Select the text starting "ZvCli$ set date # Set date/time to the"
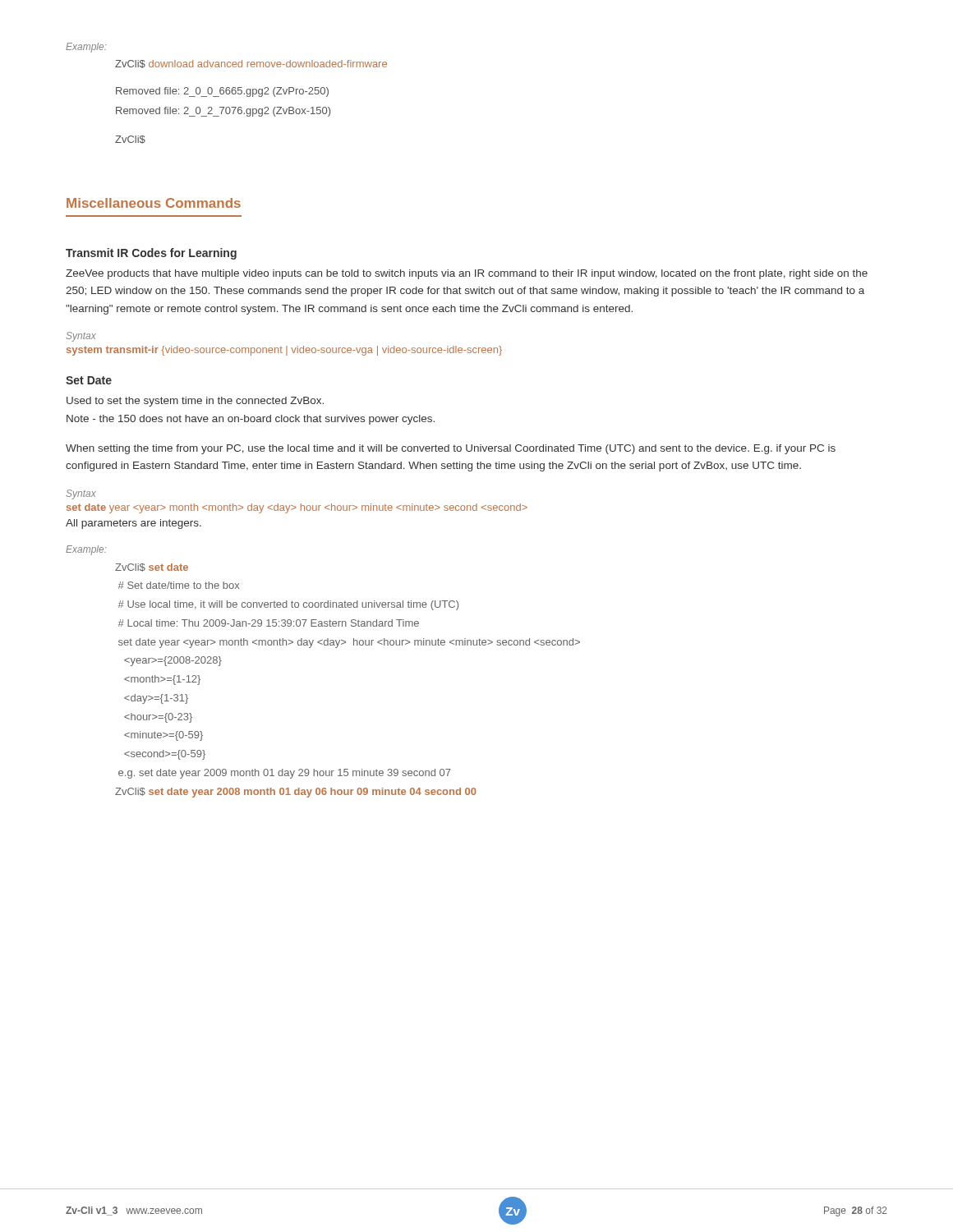Image resolution: width=953 pixels, height=1232 pixels. tap(152, 568)
